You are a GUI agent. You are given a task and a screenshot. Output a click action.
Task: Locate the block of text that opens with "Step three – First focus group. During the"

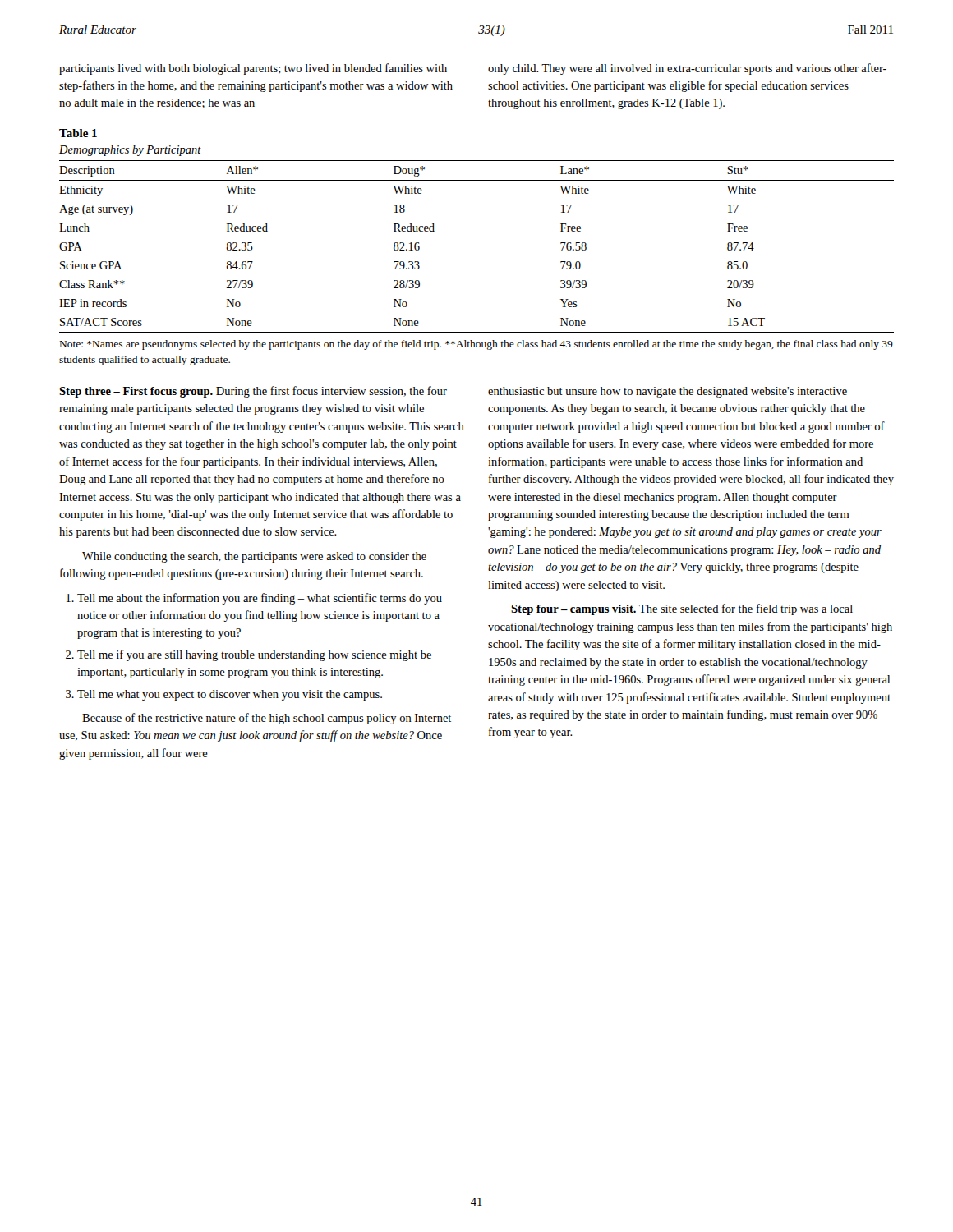click(x=262, y=462)
